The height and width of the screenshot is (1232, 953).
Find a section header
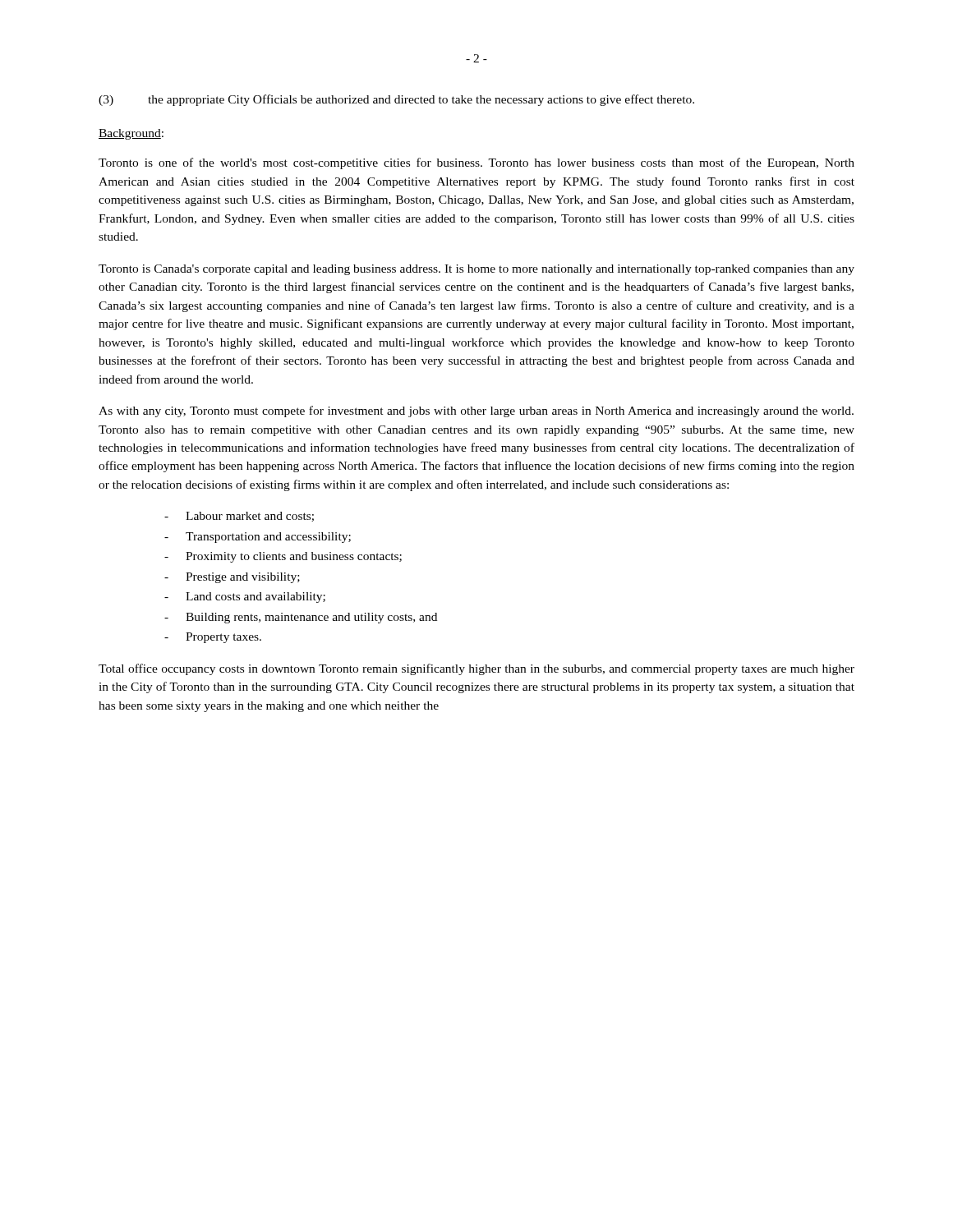click(131, 133)
